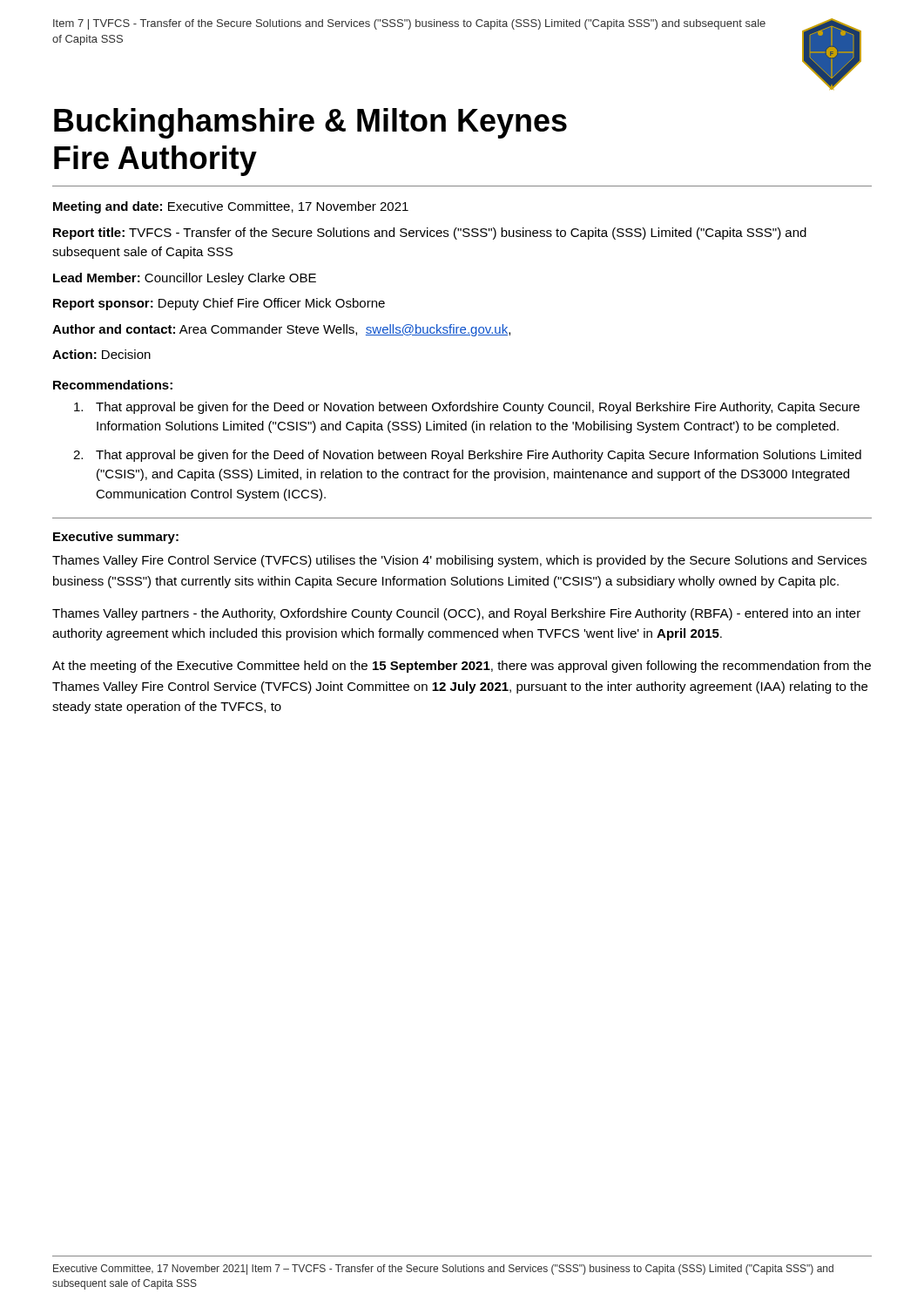Select the text block that reads "Thames Valley Fire Control"
The image size is (924, 1307).
click(460, 570)
